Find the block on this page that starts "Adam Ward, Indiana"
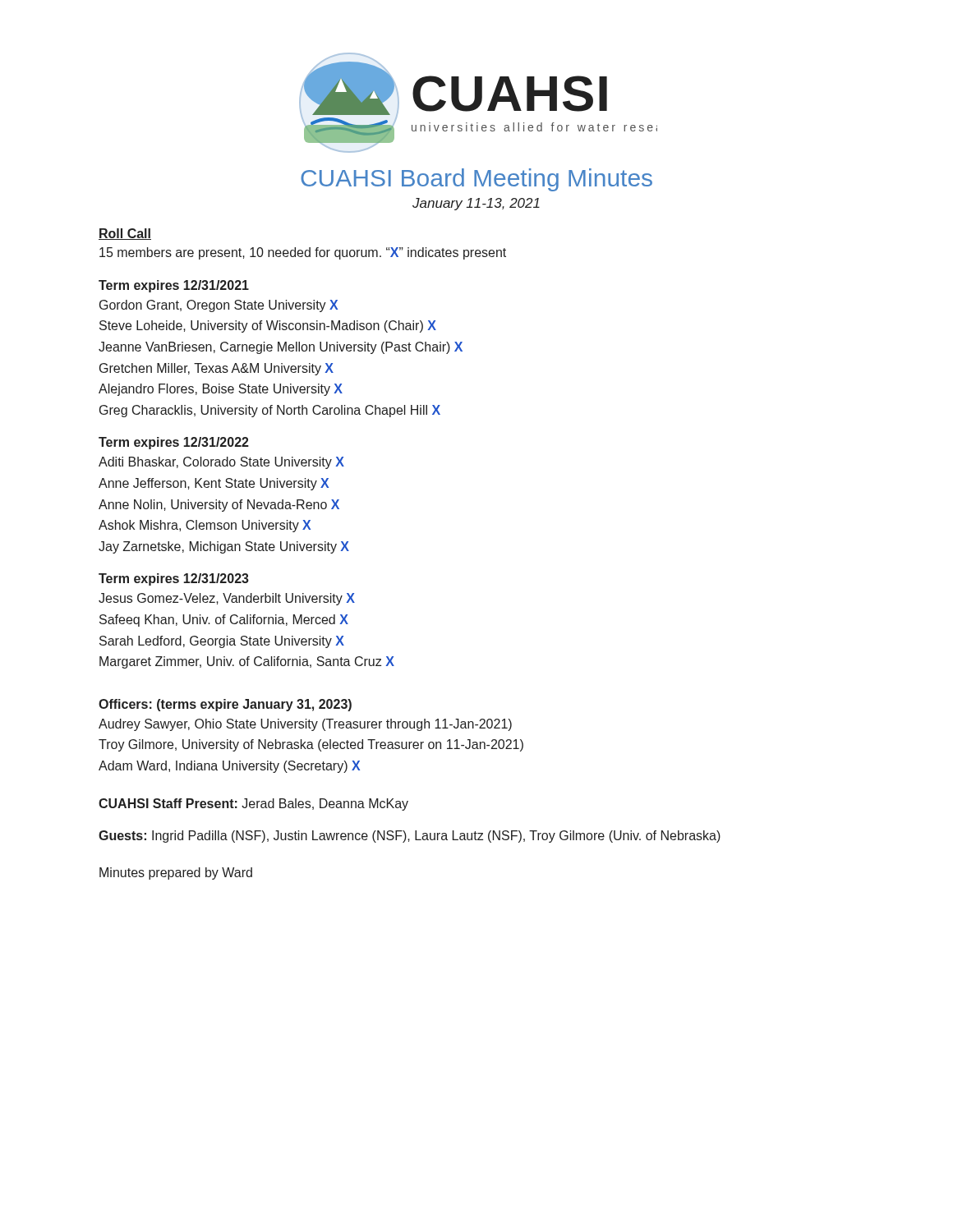Viewport: 953px width, 1232px height. (229, 766)
